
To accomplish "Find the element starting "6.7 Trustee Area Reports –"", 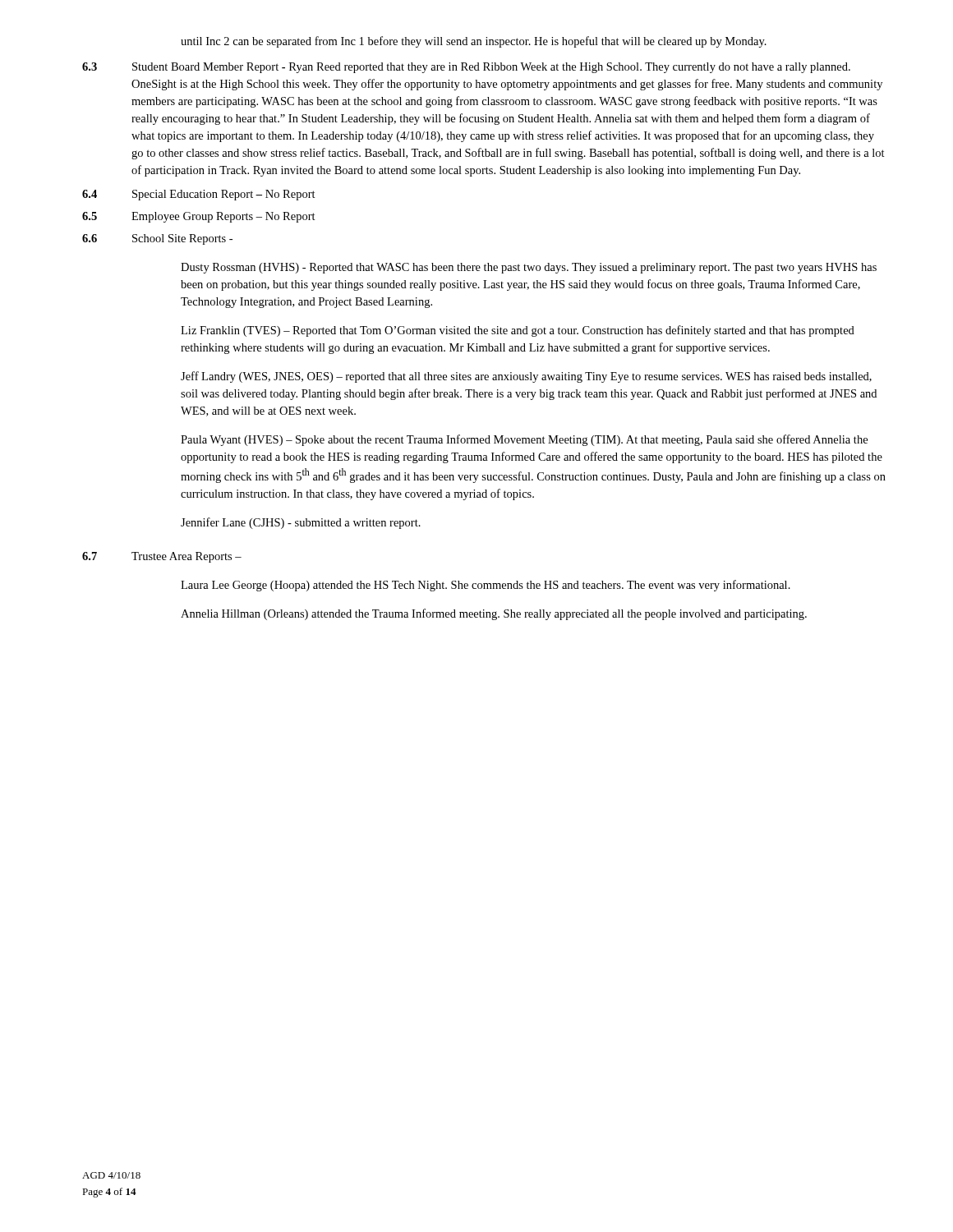I will (162, 557).
